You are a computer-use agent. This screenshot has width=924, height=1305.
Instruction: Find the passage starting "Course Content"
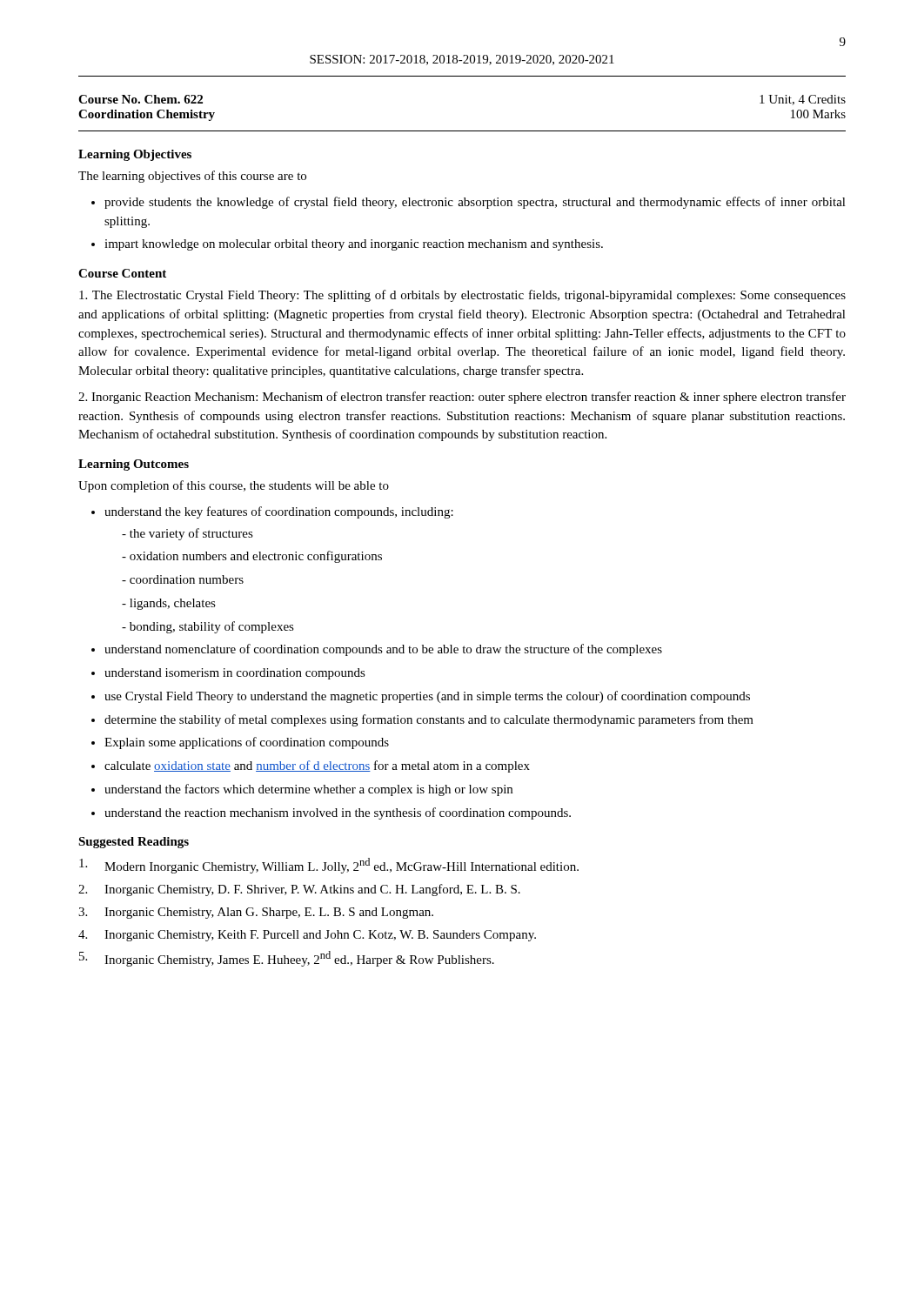122,273
